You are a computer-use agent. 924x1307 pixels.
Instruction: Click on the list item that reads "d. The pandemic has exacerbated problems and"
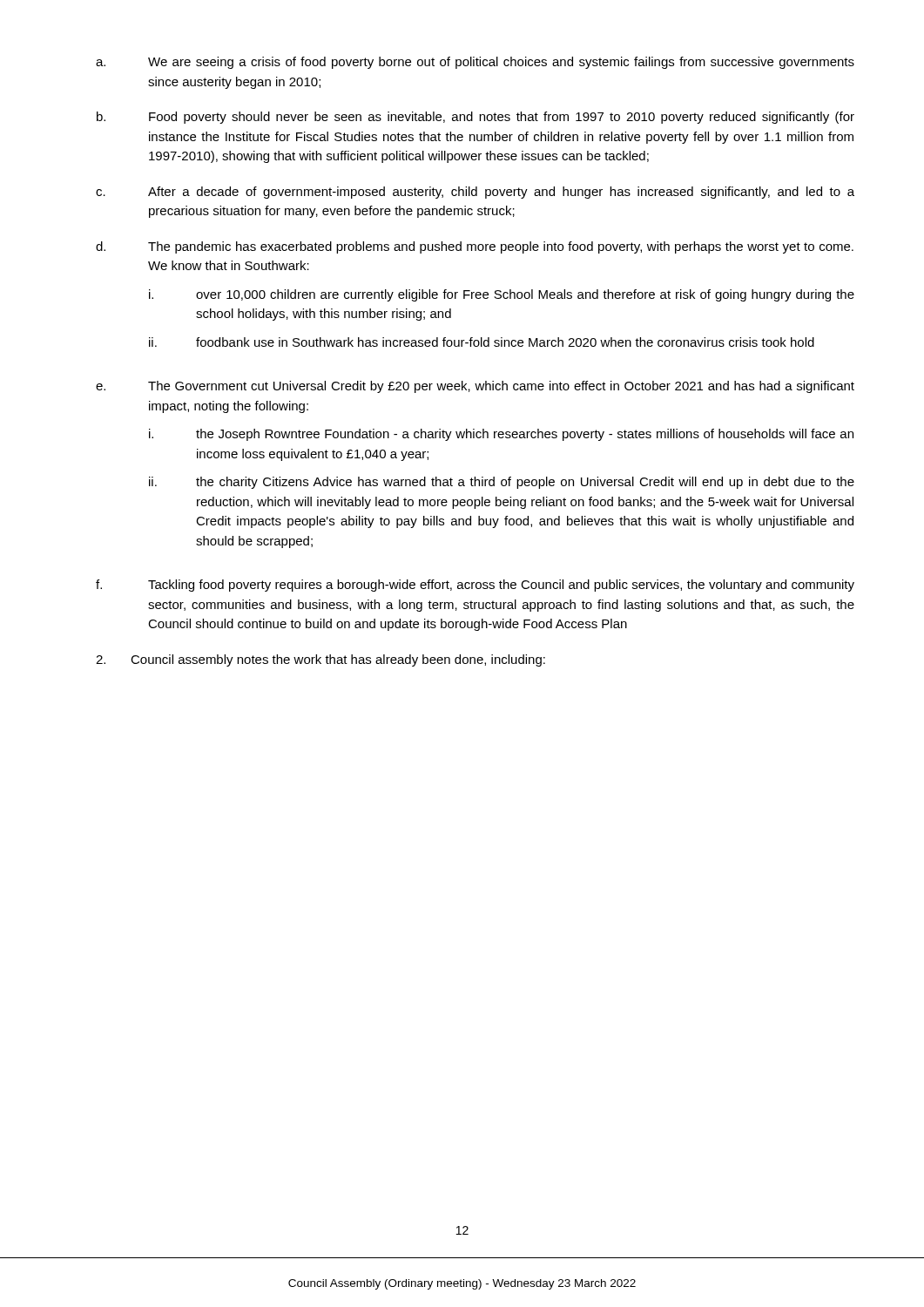click(475, 299)
